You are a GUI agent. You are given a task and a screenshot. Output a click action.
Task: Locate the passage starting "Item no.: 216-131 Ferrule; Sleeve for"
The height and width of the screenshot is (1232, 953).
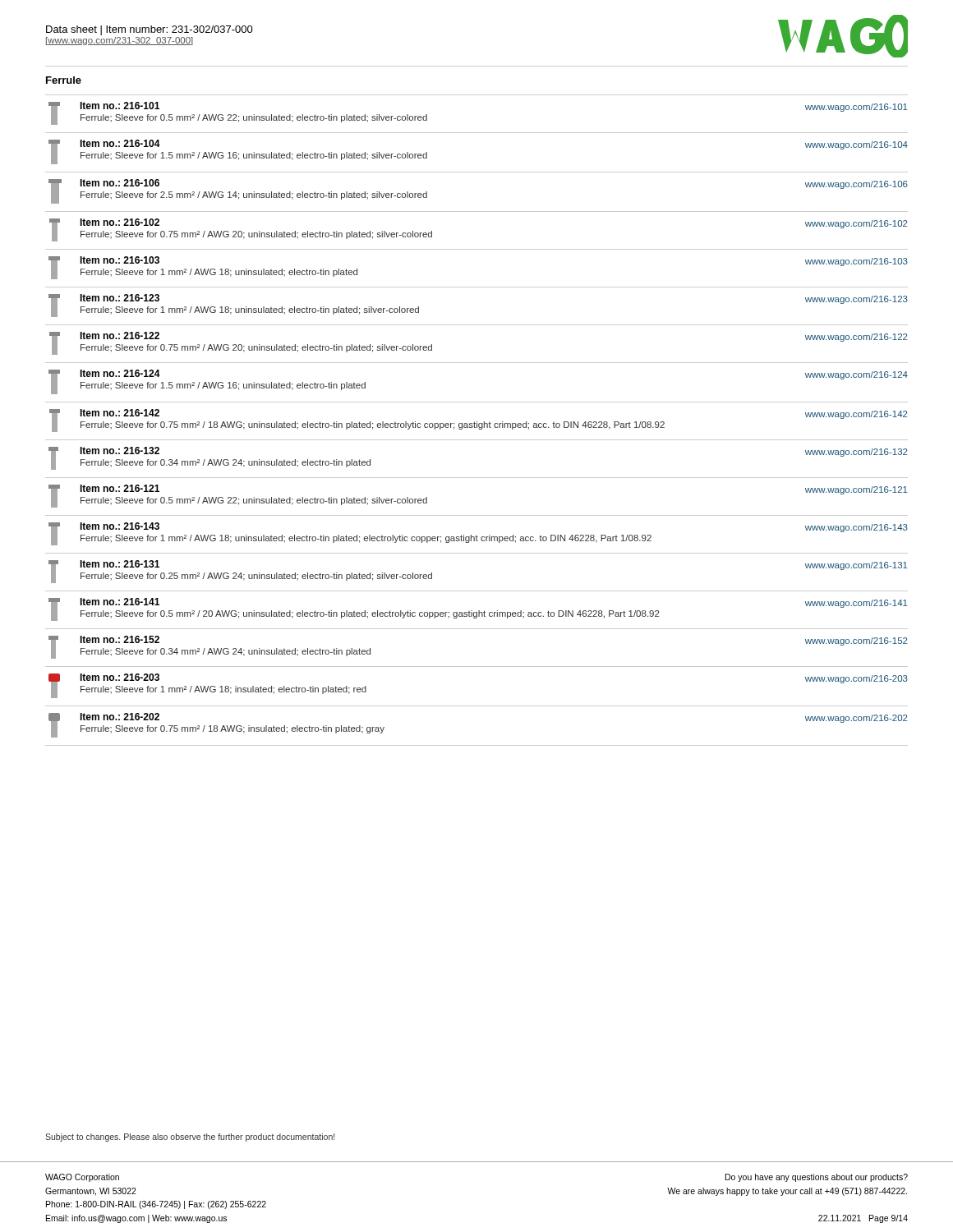pyautogui.click(x=140, y=575)
